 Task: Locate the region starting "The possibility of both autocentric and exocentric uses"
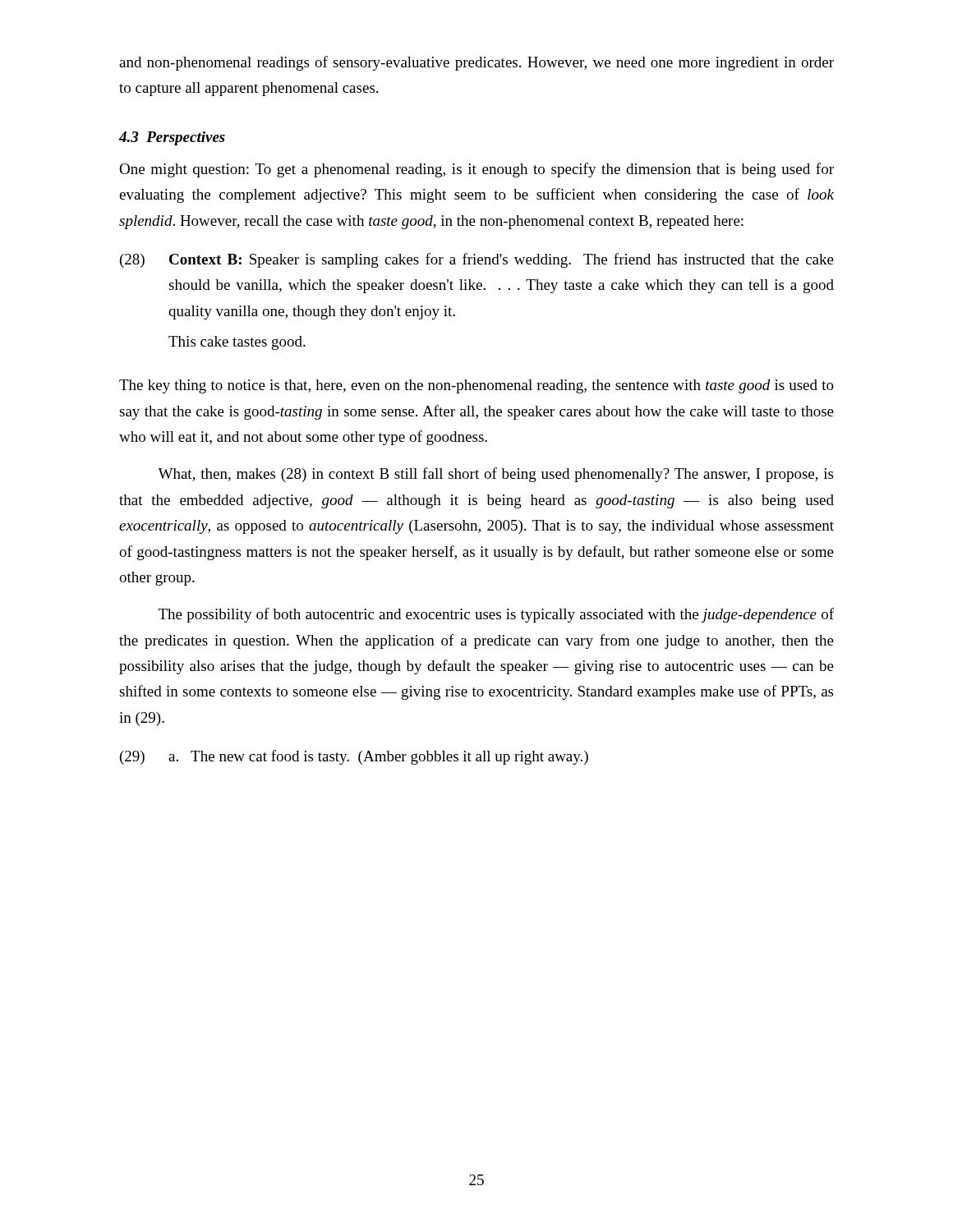click(x=476, y=666)
